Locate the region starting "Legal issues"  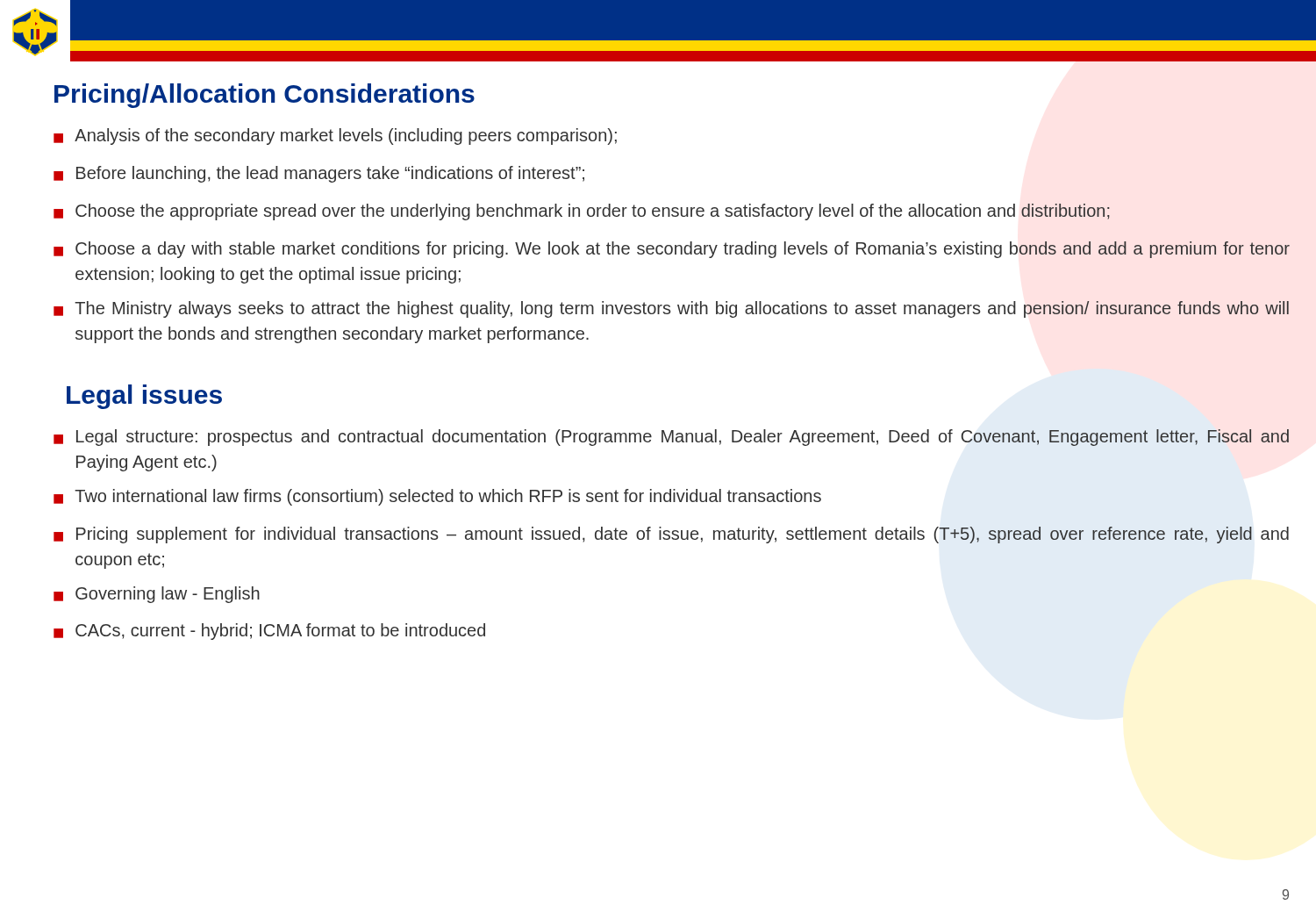(144, 394)
